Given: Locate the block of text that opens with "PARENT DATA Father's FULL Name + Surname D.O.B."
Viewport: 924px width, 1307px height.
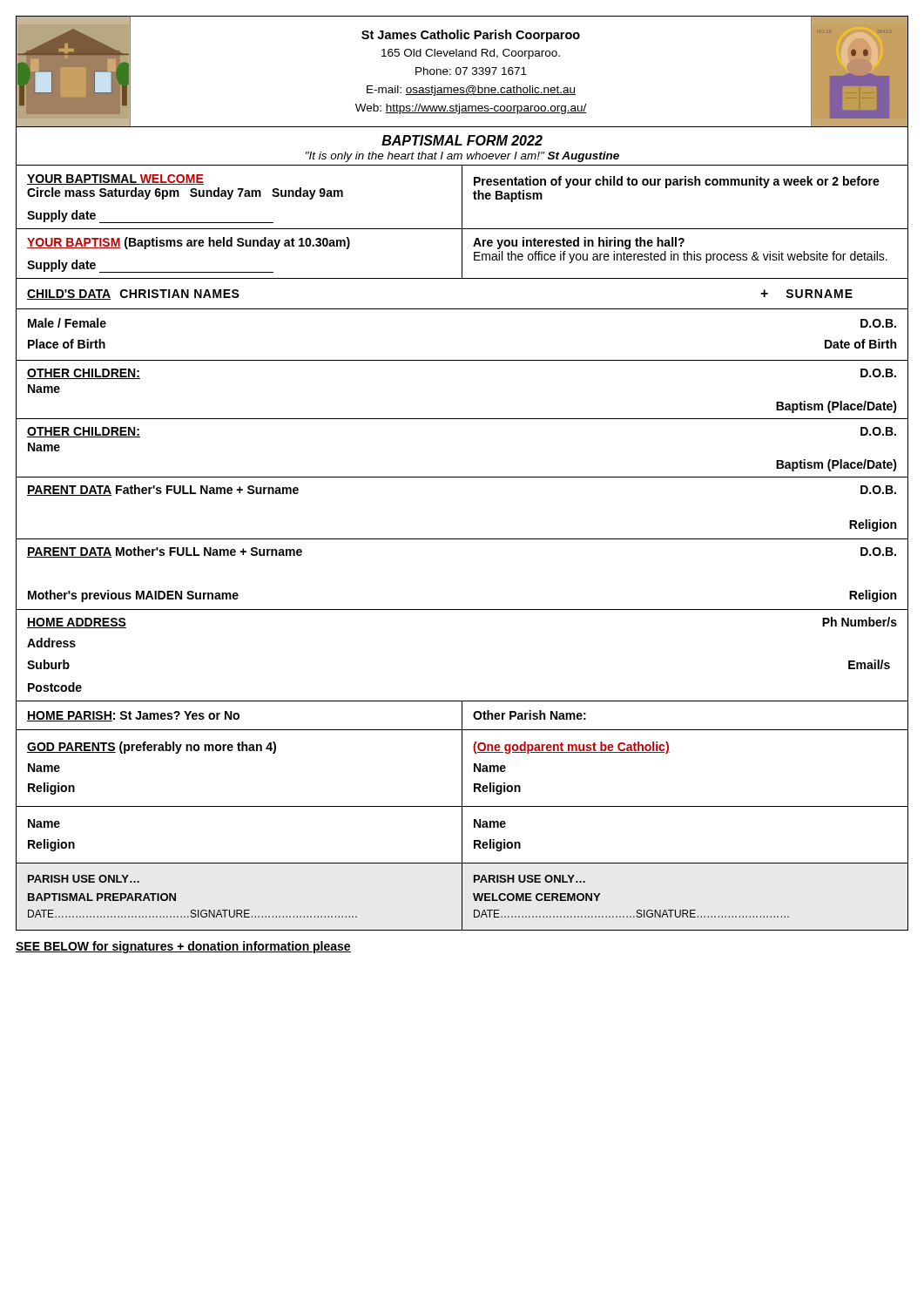Looking at the screenshot, I should point(462,508).
